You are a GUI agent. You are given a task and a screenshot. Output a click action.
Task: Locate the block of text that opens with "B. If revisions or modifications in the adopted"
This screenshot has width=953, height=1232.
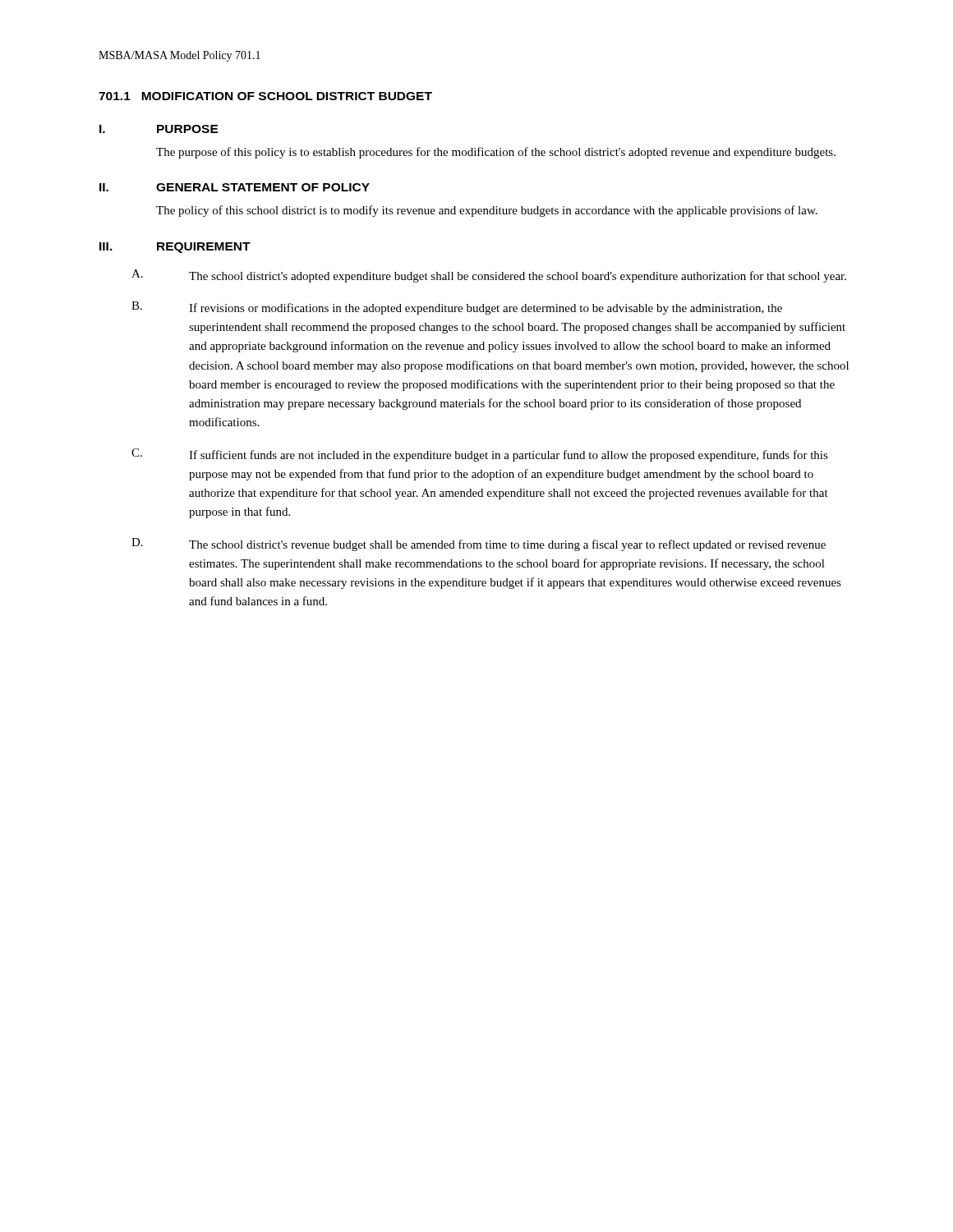[493, 366]
